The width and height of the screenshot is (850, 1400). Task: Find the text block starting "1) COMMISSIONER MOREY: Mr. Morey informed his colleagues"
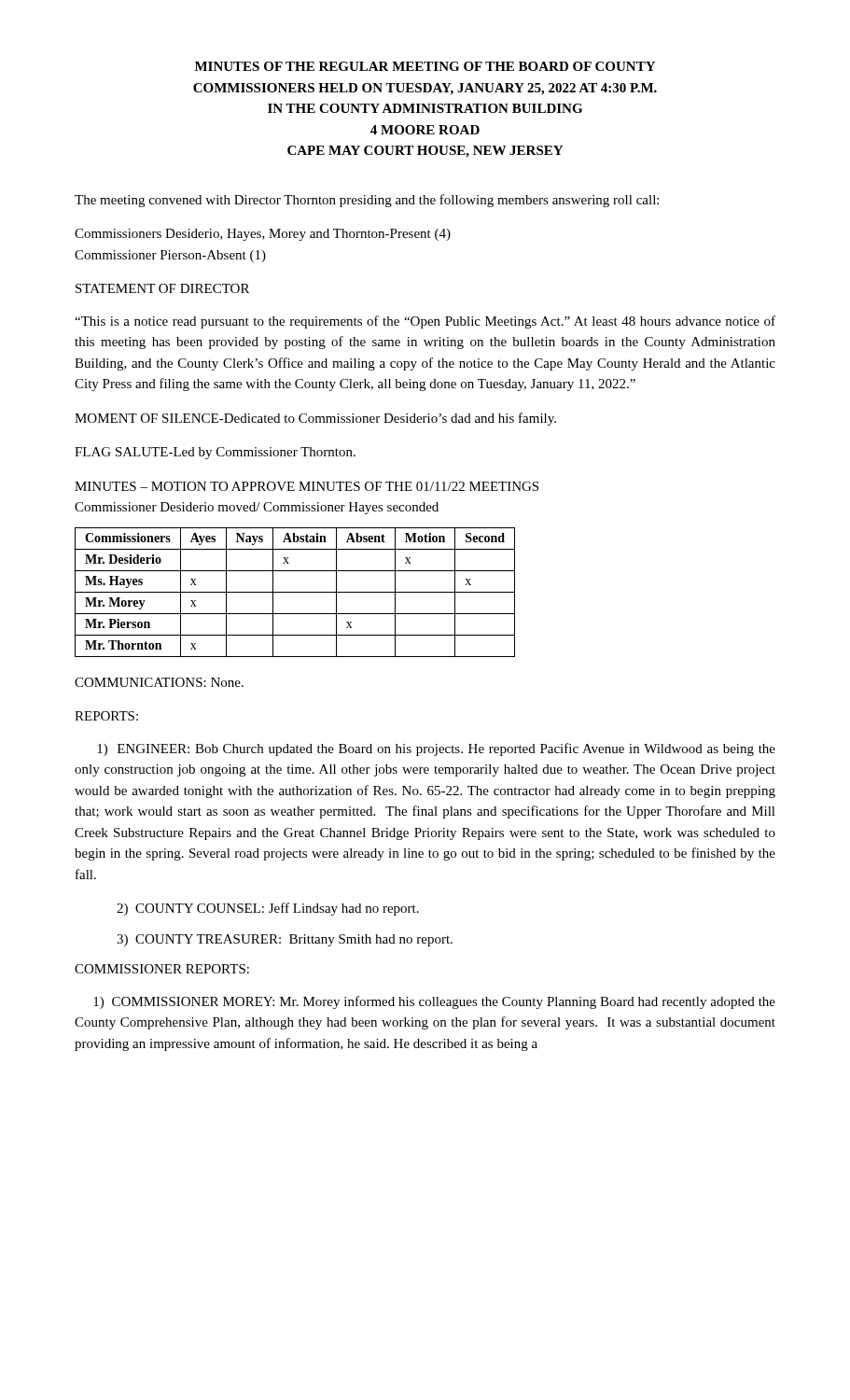[x=425, y=1022]
